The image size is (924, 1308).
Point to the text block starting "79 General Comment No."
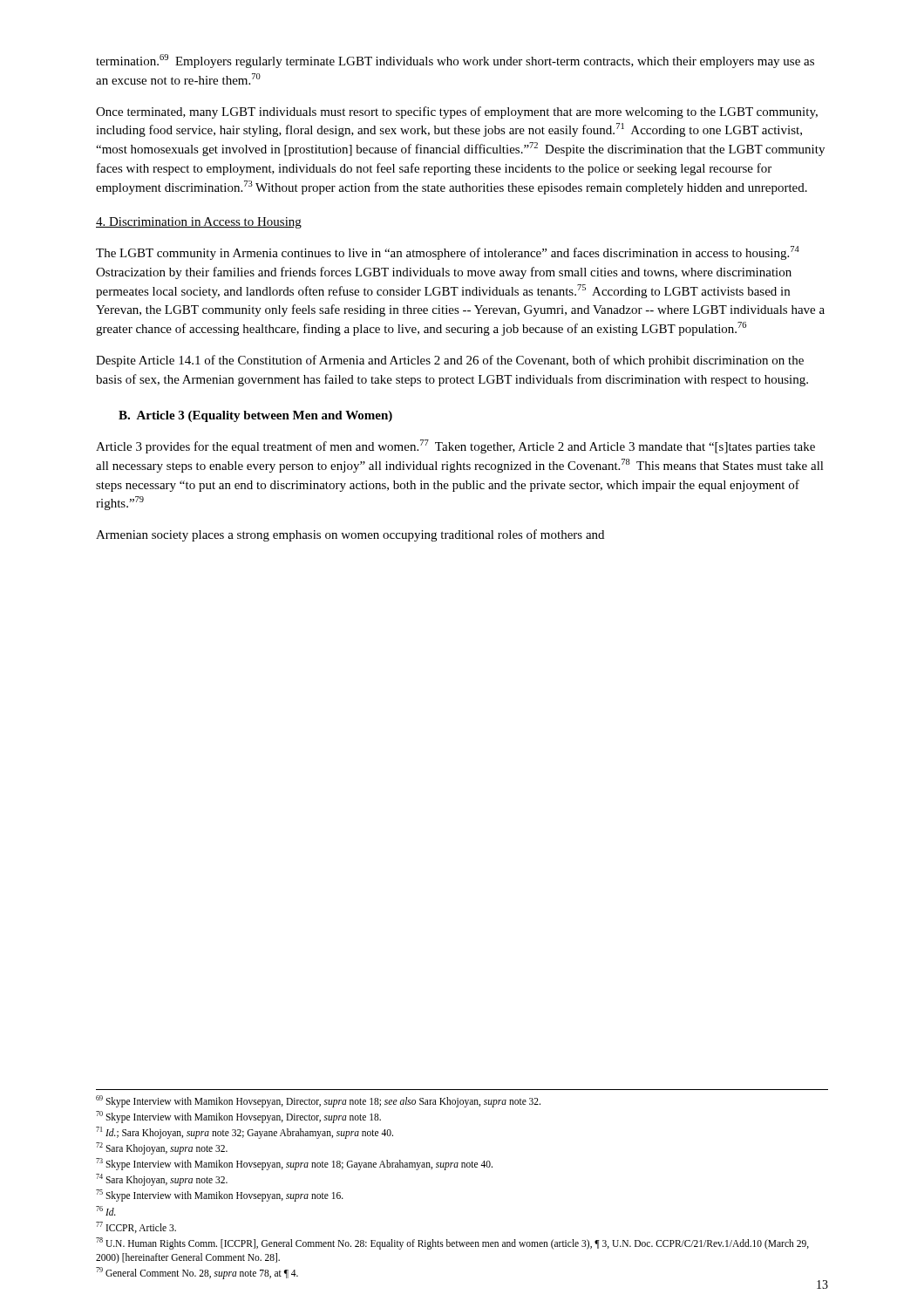204,1274
